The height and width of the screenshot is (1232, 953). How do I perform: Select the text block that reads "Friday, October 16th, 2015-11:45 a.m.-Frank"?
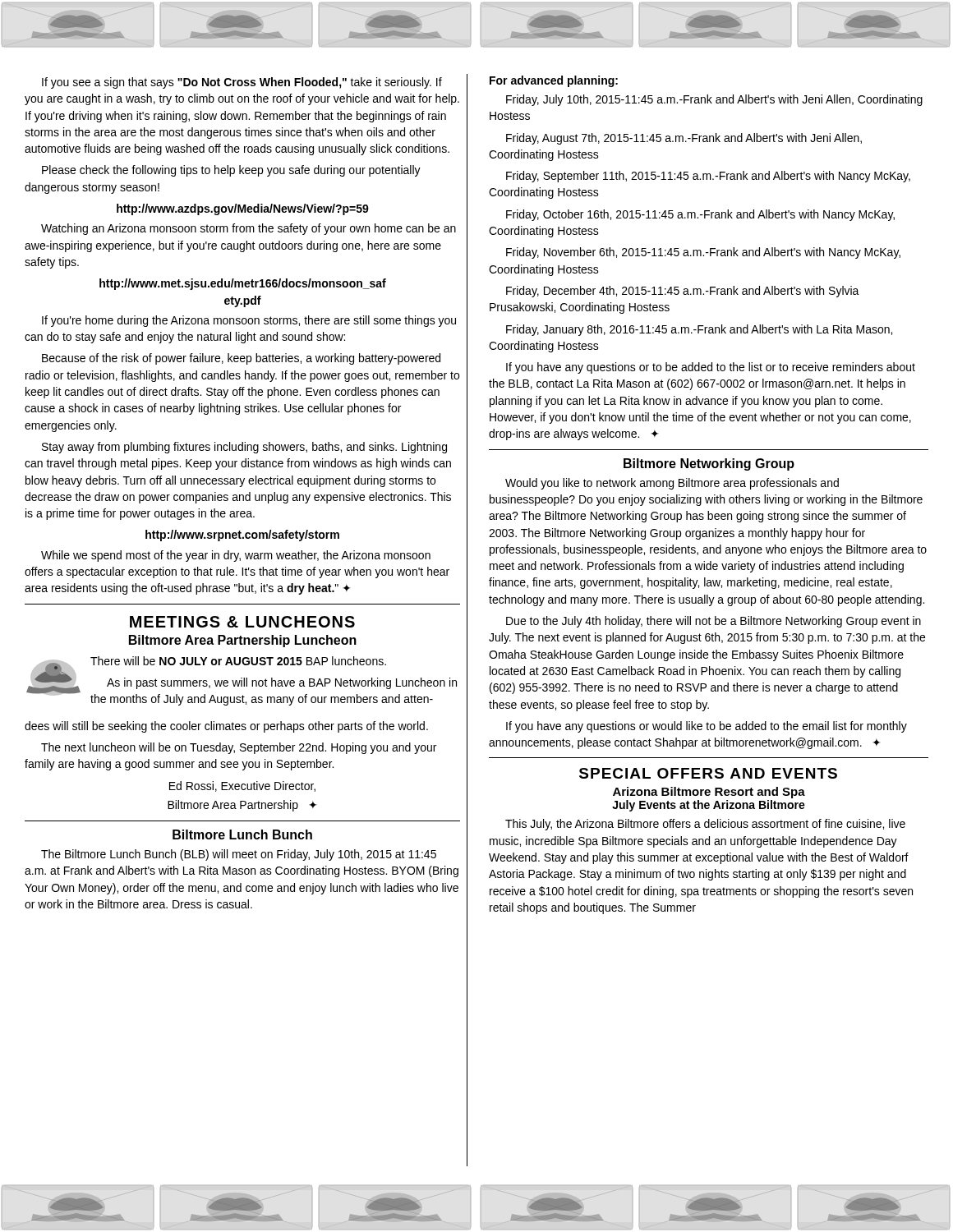pyautogui.click(x=709, y=223)
